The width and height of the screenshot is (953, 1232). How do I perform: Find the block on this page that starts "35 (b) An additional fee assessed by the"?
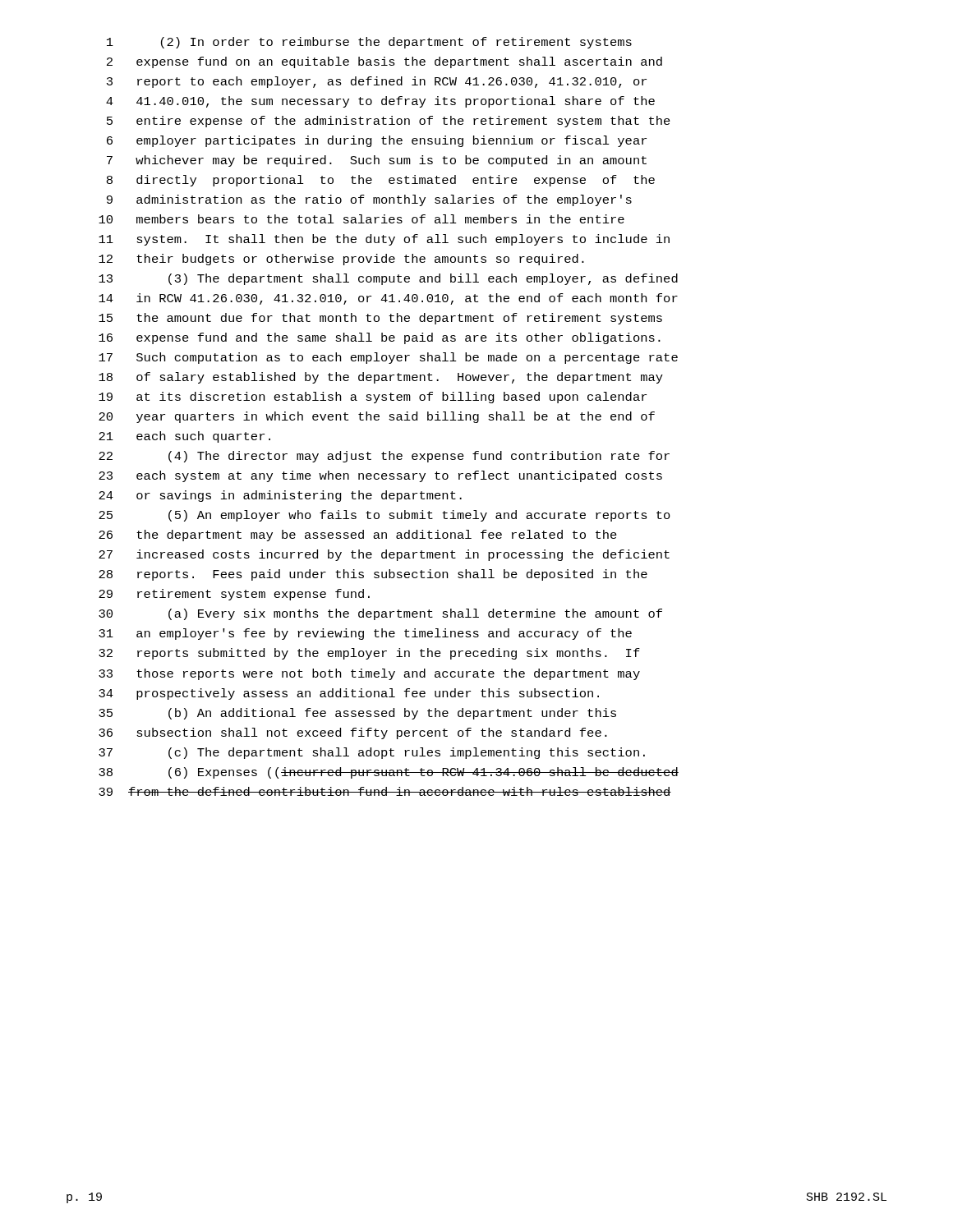[485, 723]
